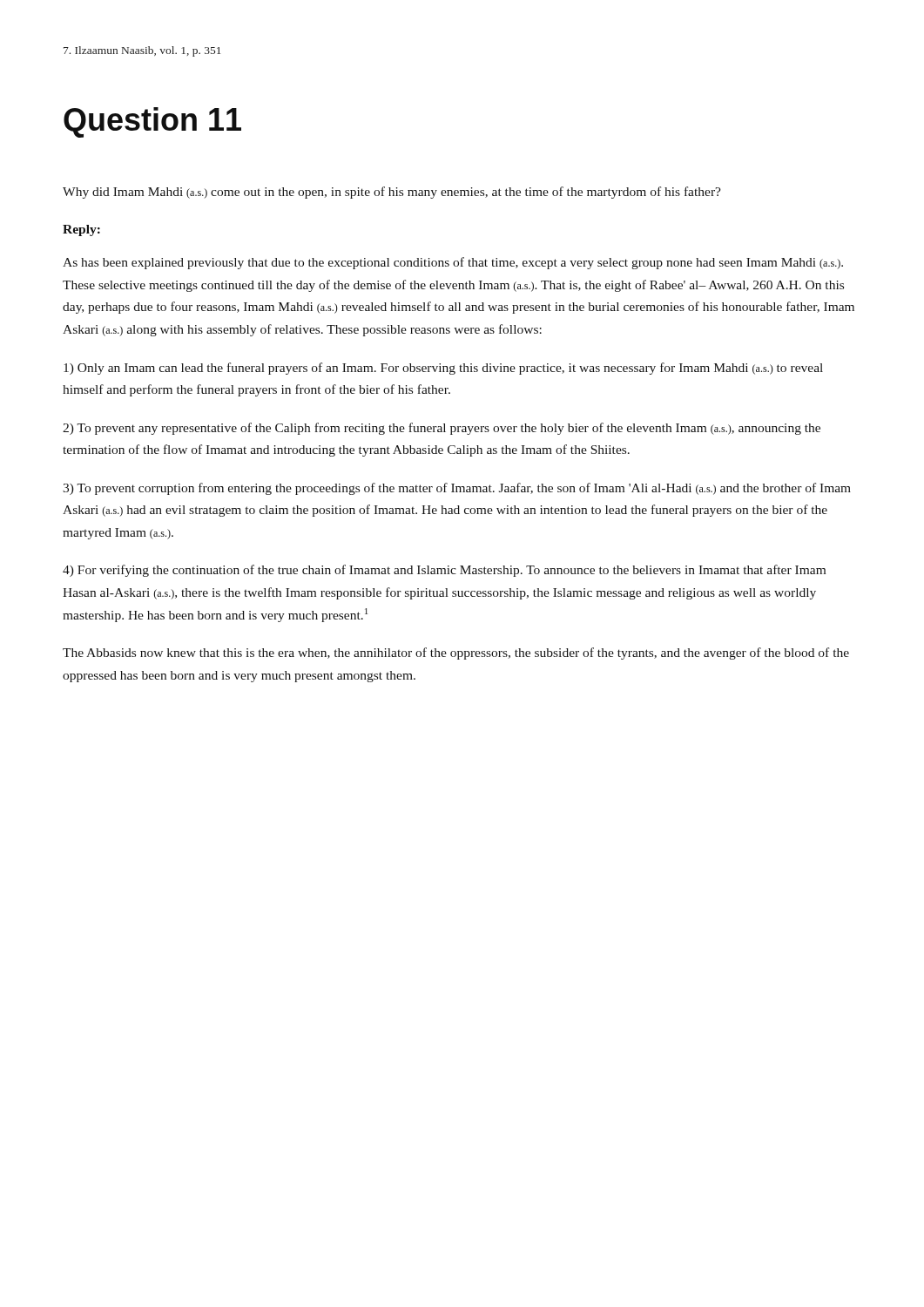This screenshot has width=924, height=1307.
Task: Click on the text block starting "Ilzaamun Naasib, vol. 1, p. 351"
Action: 142,50
